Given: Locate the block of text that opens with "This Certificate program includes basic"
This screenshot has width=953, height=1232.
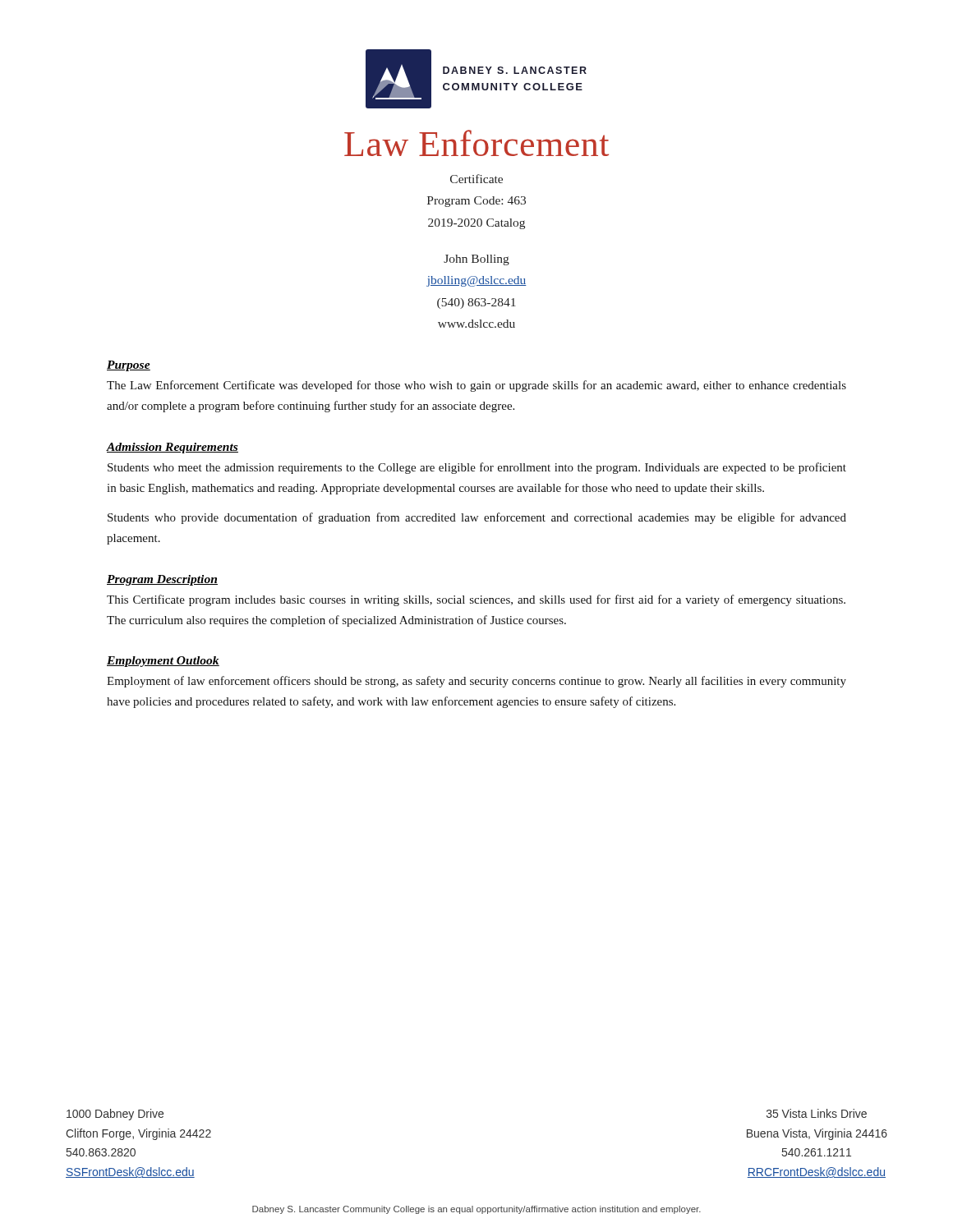Looking at the screenshot, I should pos(476,610).
